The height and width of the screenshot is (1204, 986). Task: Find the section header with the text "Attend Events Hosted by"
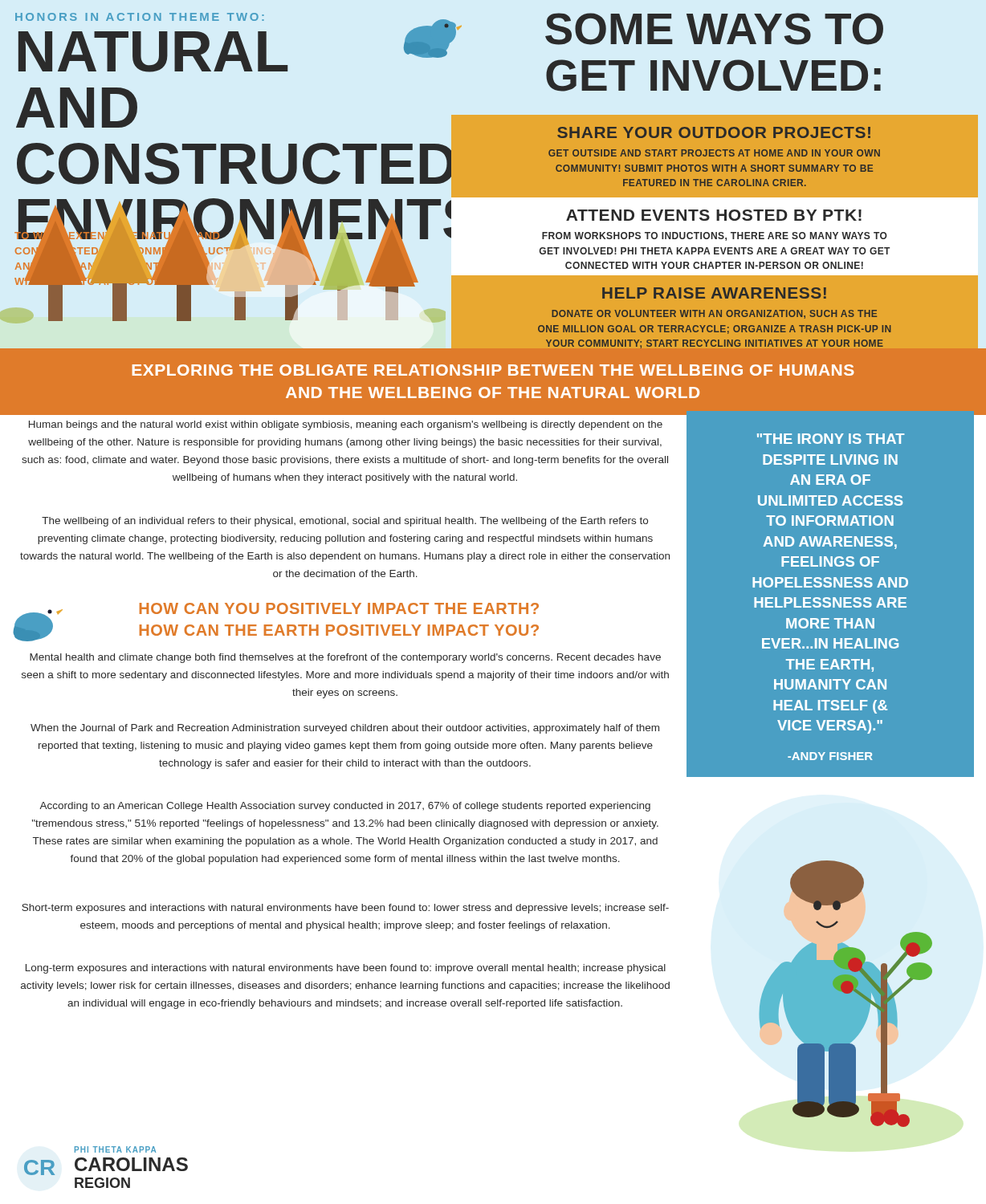tap(715, 215)
